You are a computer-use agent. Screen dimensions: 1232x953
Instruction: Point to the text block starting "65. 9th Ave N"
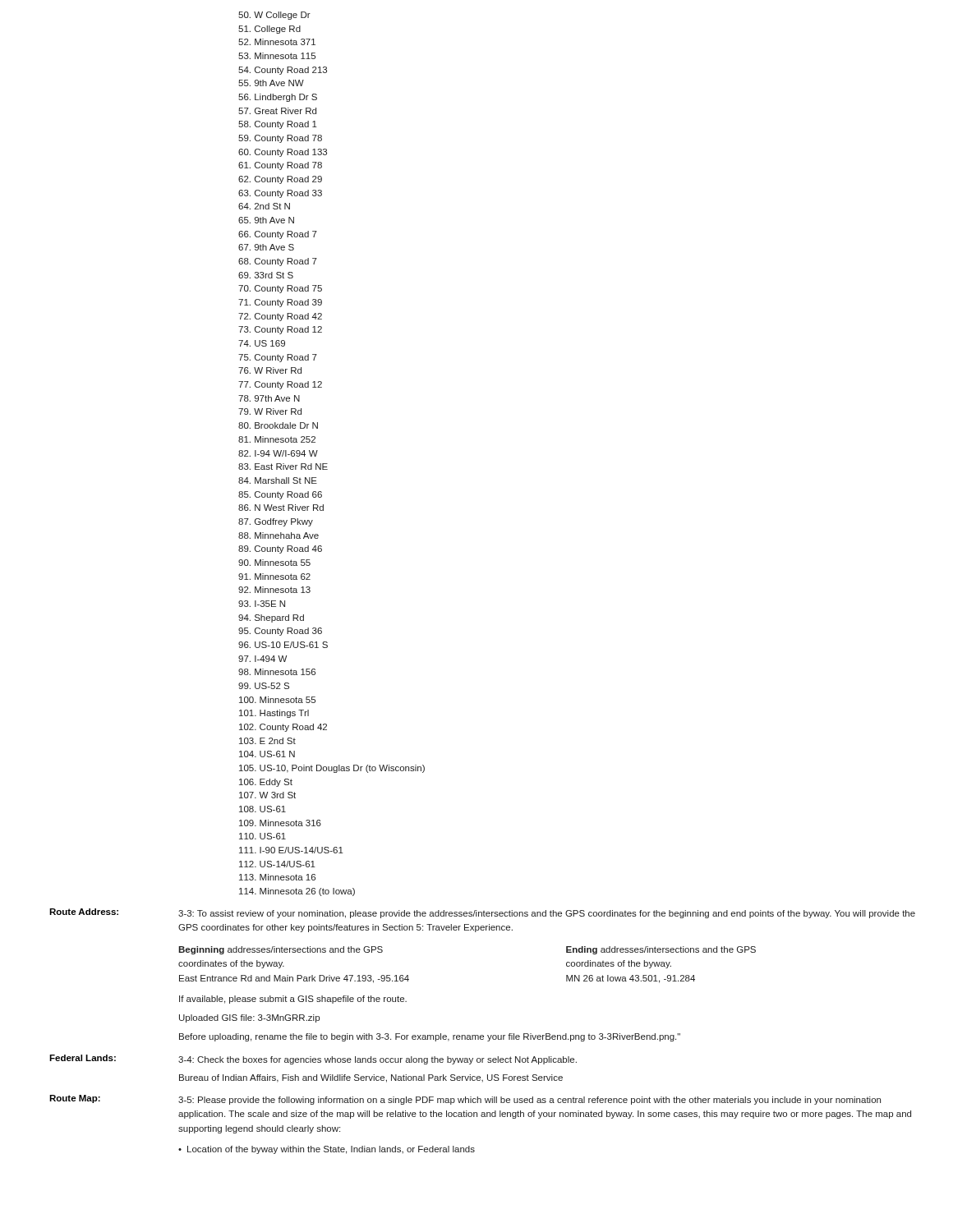click(x=267, y=220)
